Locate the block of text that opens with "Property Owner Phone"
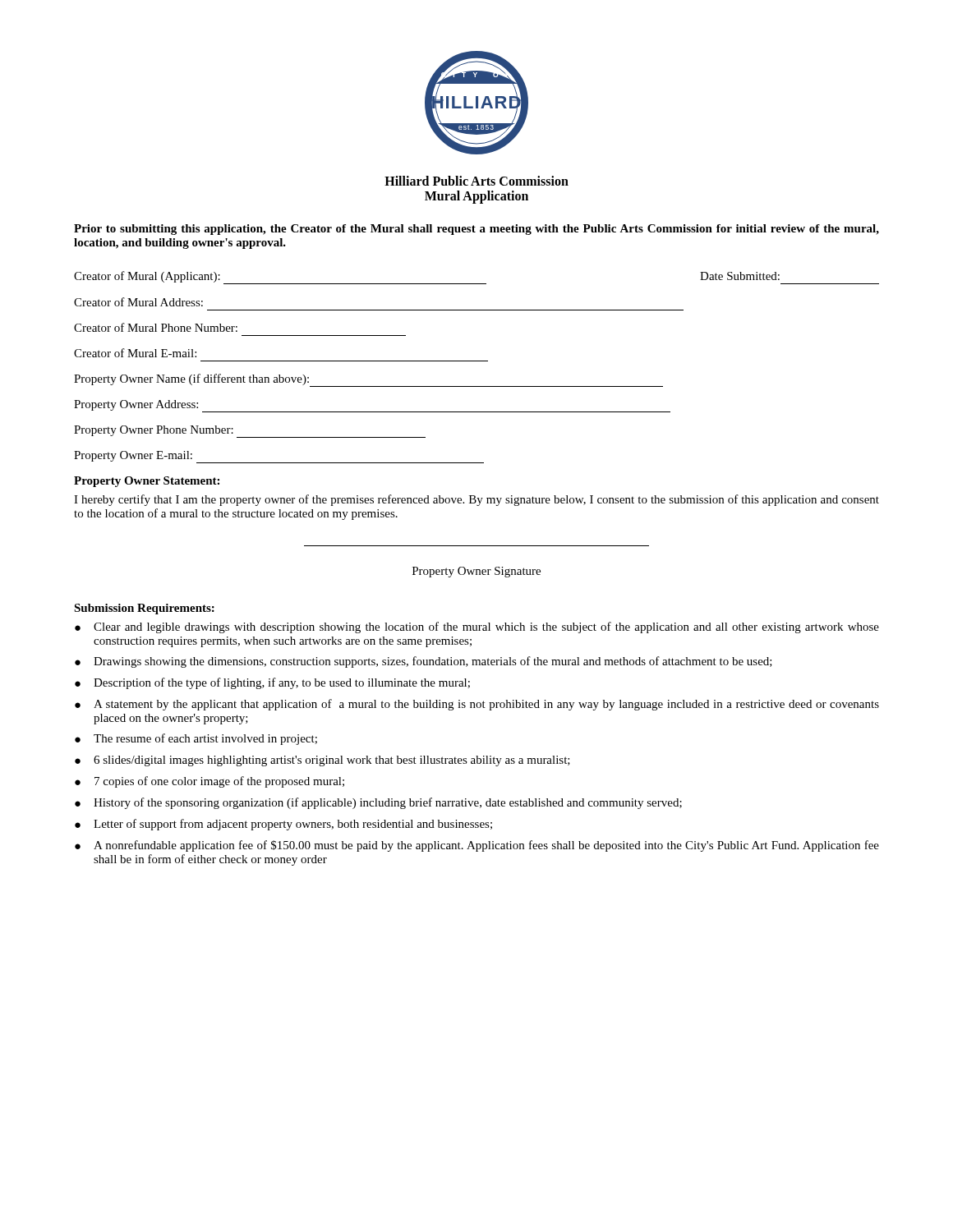The image size is (953, 1232). point(250,430)
